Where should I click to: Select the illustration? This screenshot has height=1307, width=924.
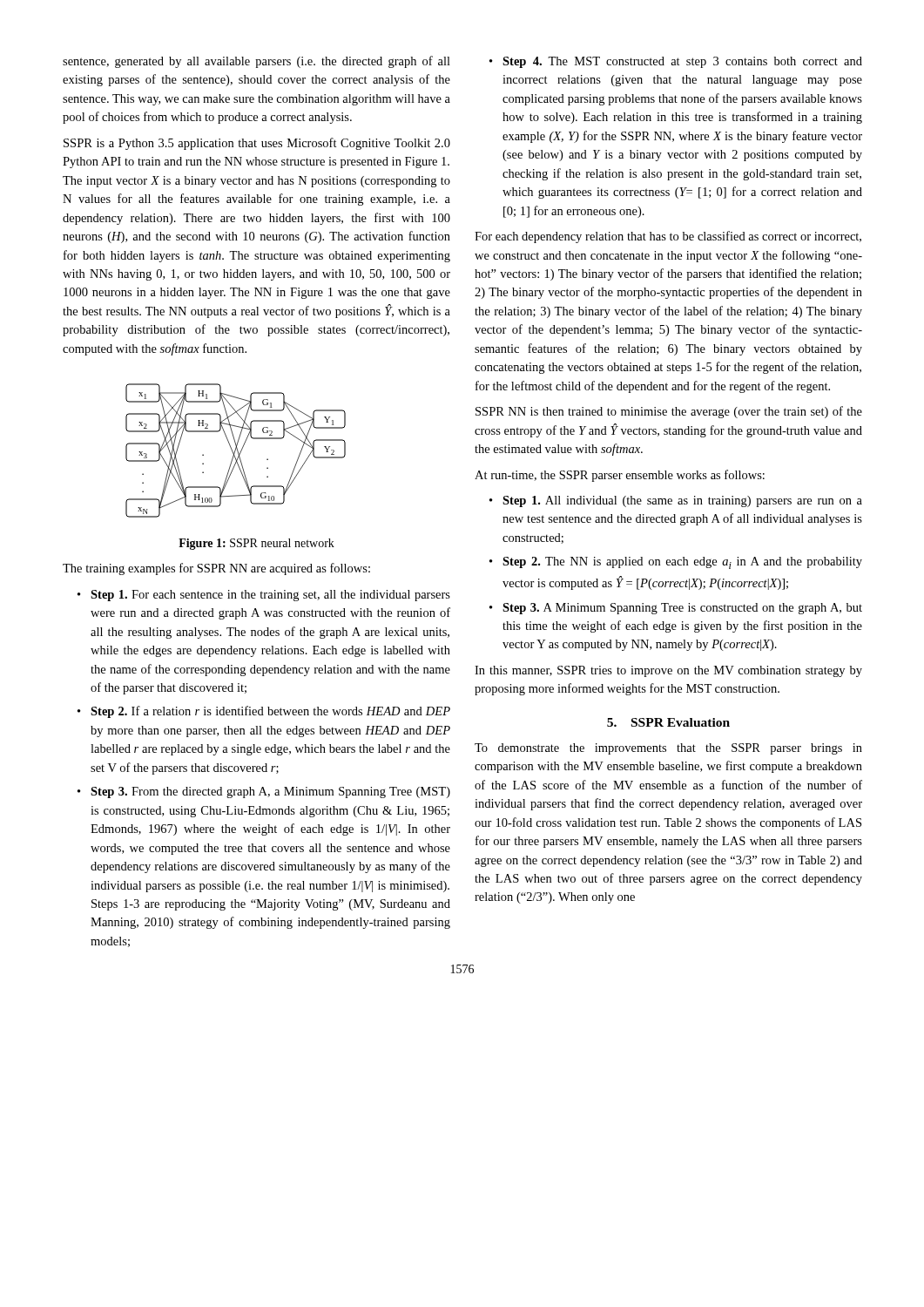[257, 451]
